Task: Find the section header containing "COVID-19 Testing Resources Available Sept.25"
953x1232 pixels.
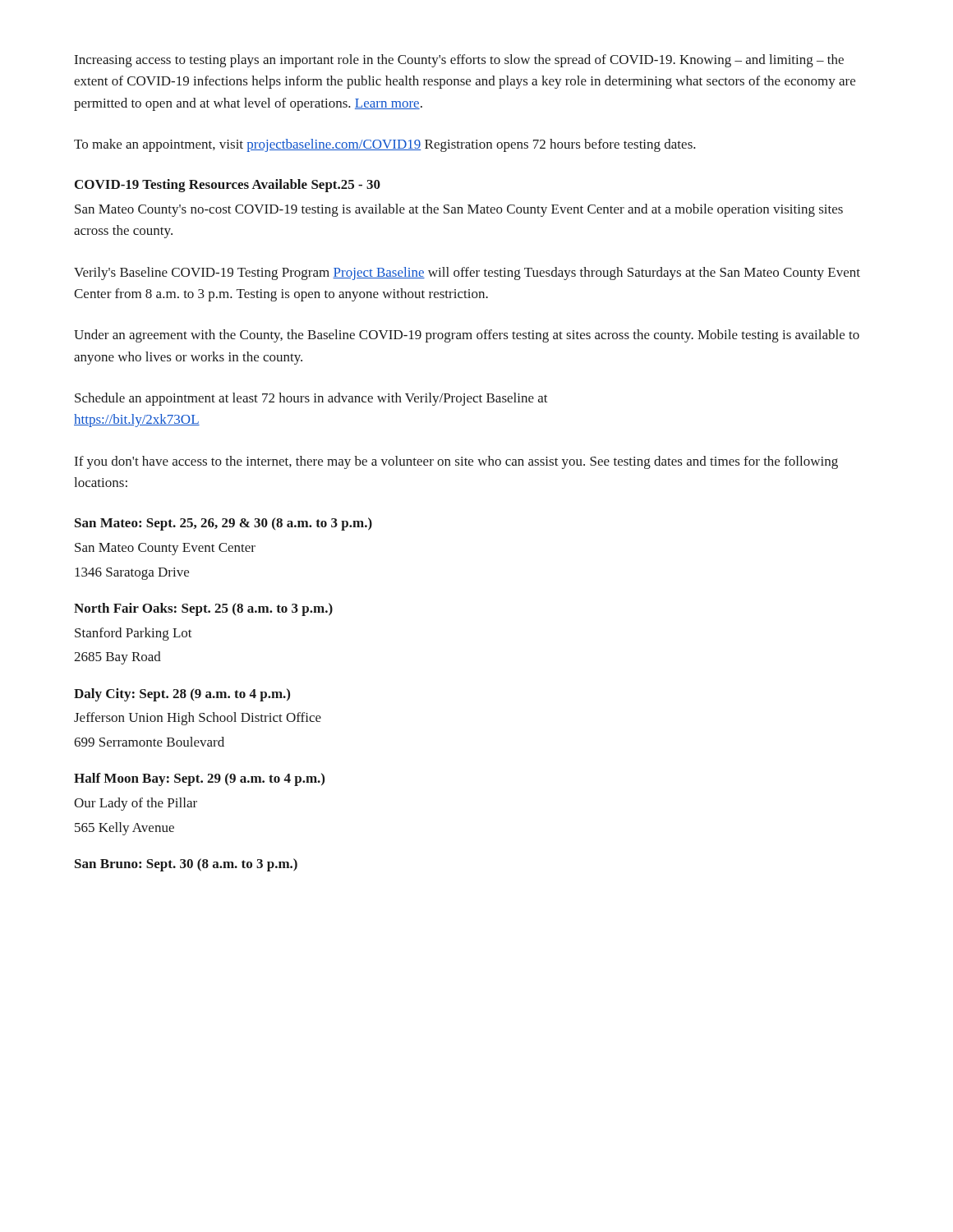Action: tap(227, 185)
